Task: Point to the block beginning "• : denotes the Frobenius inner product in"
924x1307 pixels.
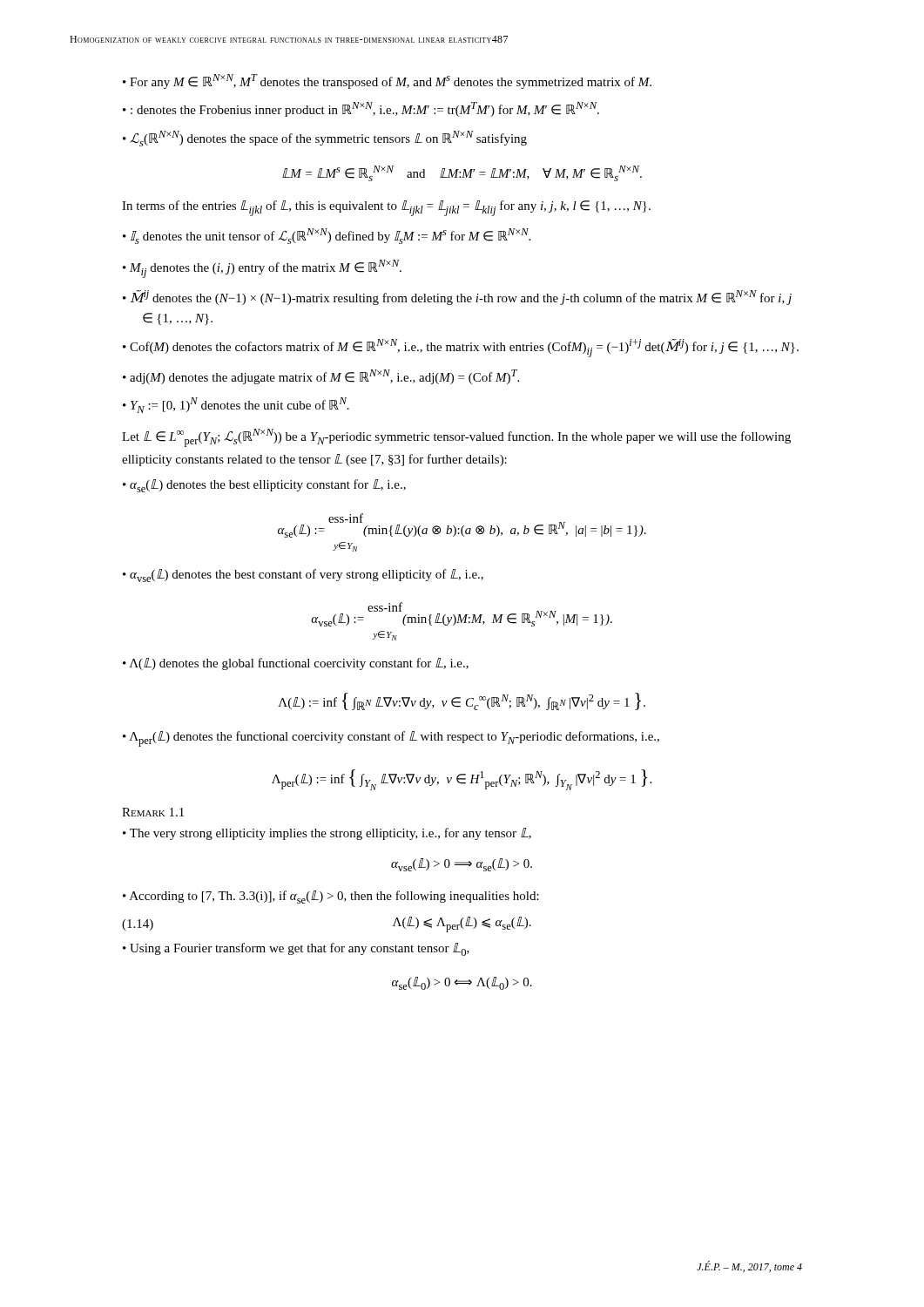Action: 361,108
